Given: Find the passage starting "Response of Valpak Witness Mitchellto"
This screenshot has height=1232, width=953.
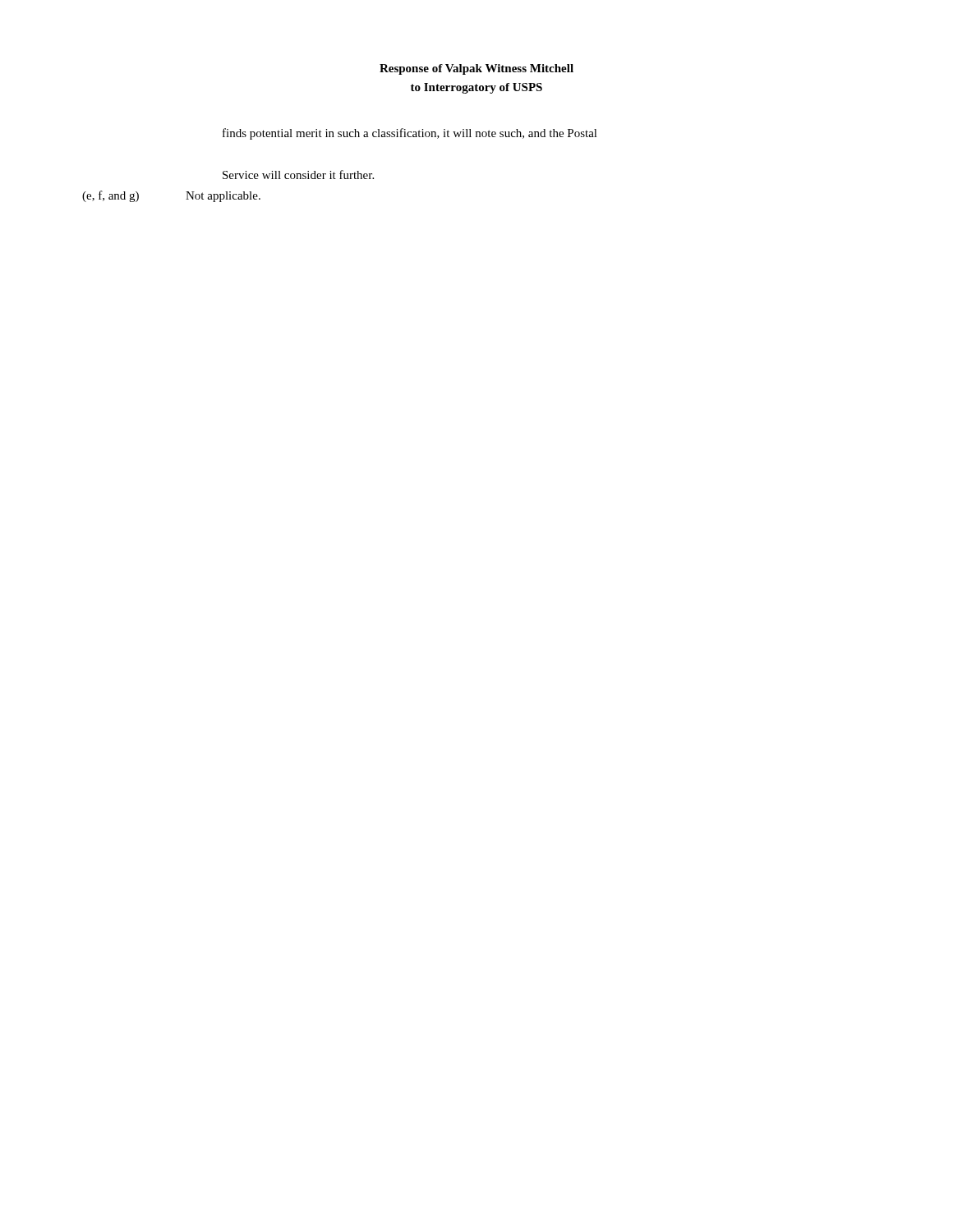Looking at the screenshot, I should [476, 77].
